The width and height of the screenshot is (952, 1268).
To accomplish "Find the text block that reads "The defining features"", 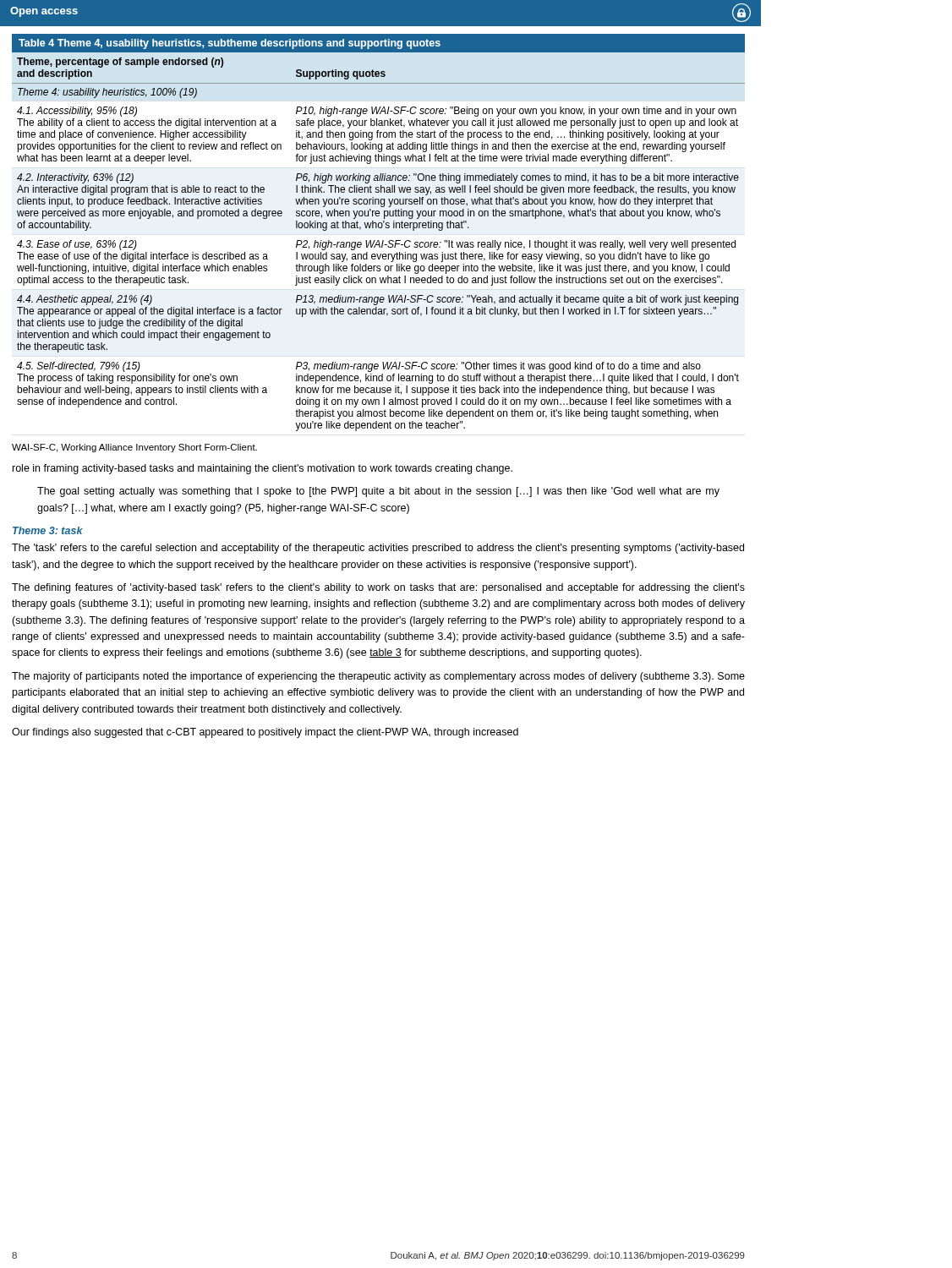I will [x=378, y=620].
